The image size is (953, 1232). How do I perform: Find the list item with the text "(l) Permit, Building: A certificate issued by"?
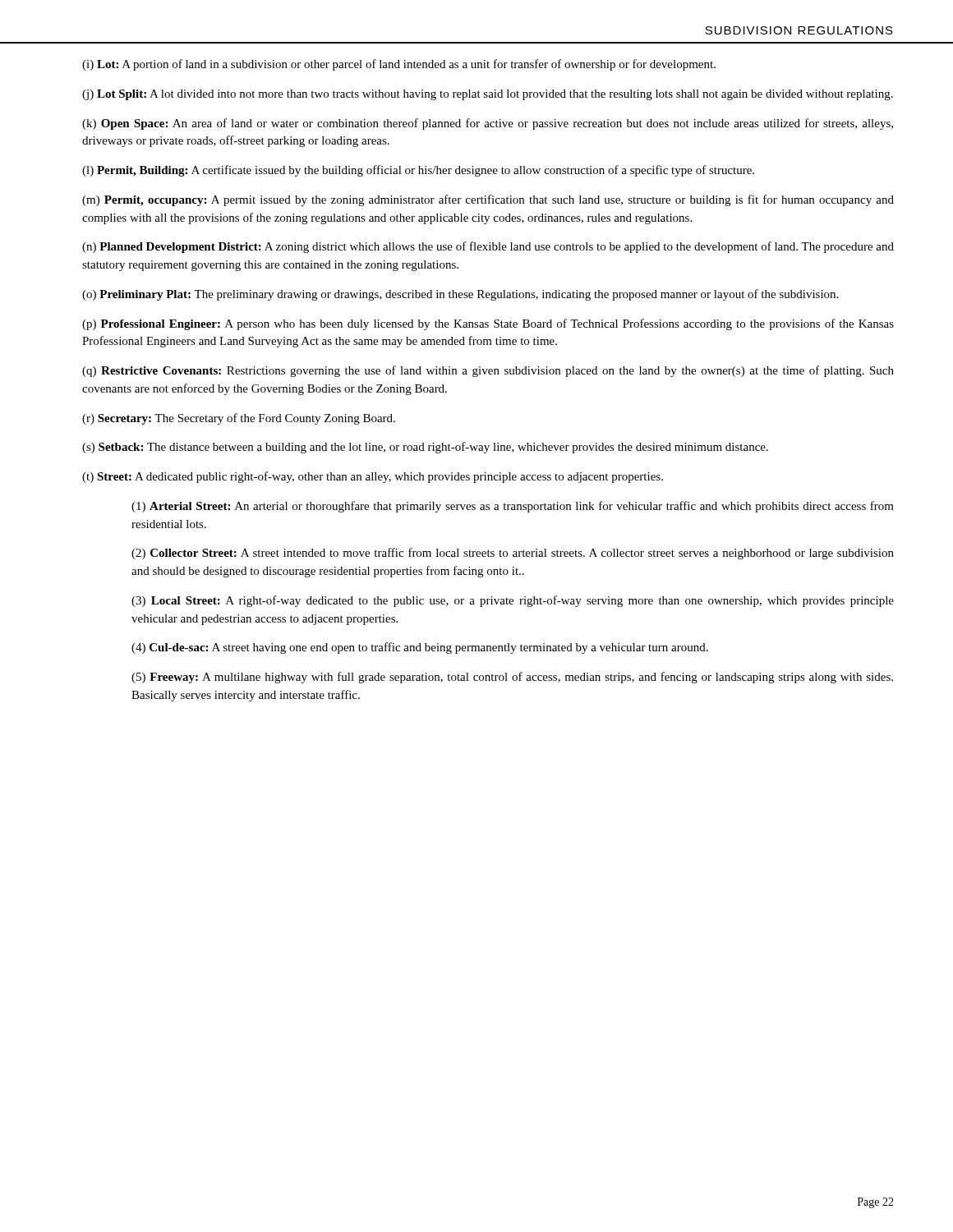(419, 170)
